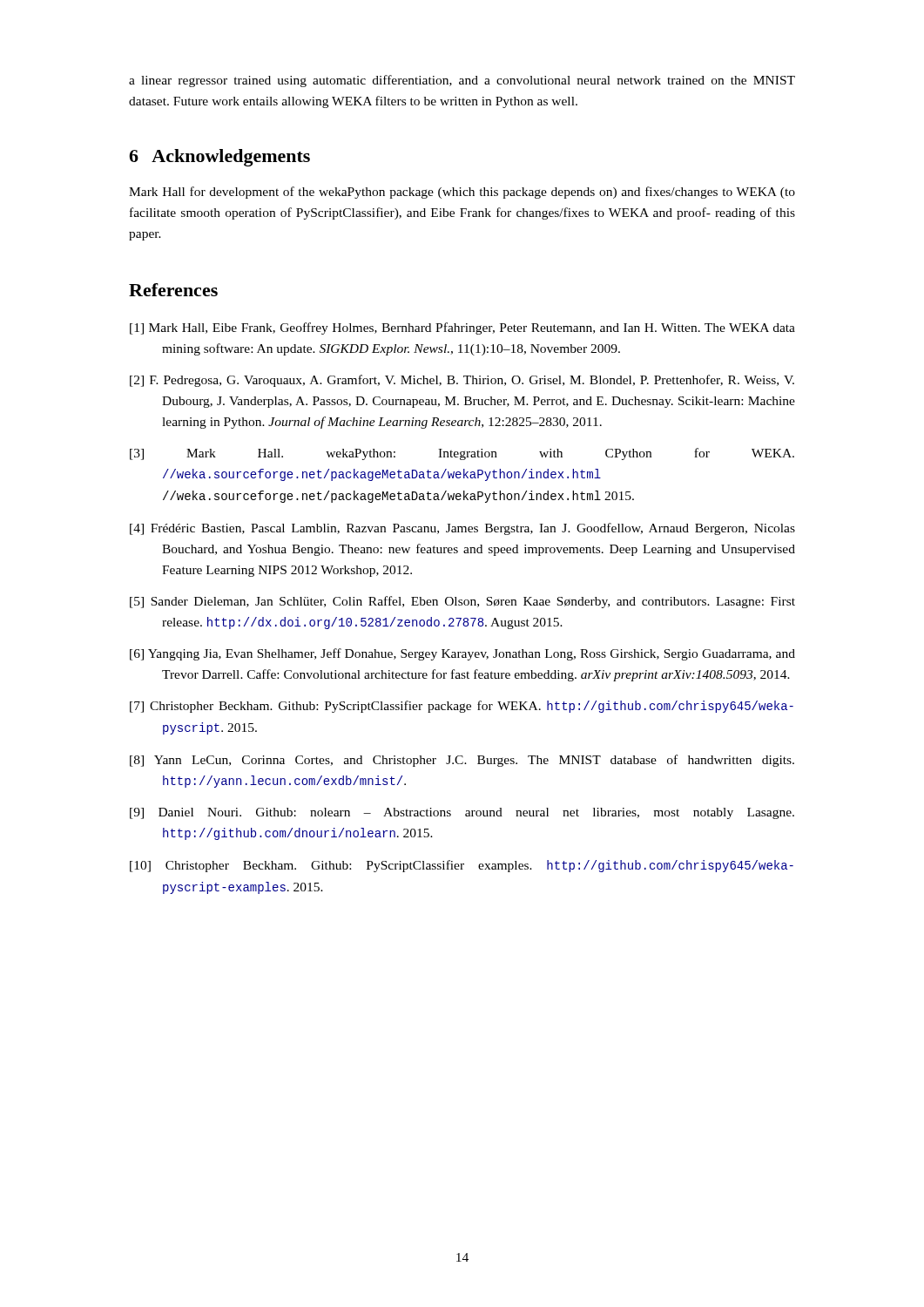Where is the passage that starts "Mark Hall for development of the wekaPython package"?

click(x=462, y=212)
